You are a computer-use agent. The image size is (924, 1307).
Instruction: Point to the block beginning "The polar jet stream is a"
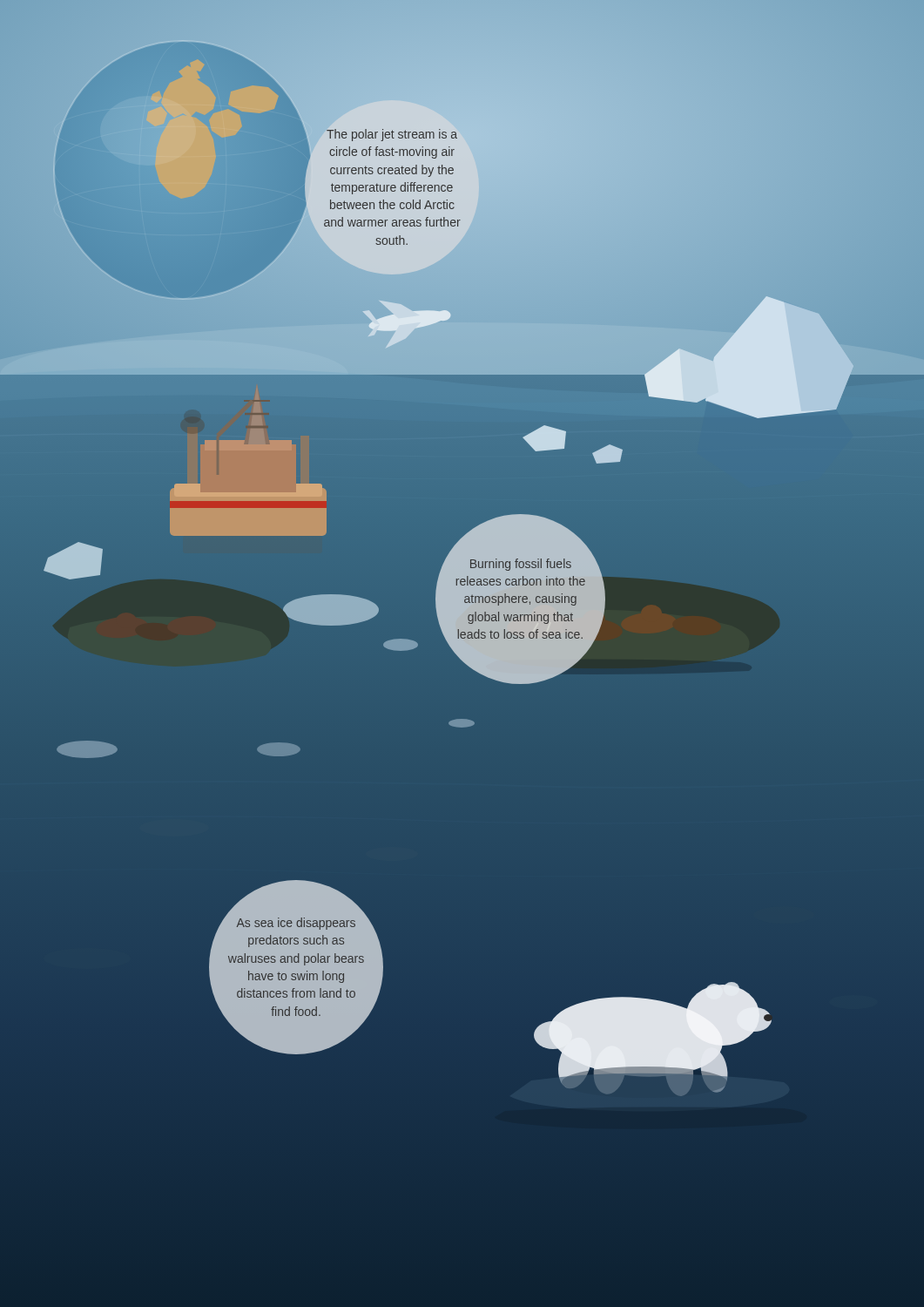(392, 187)
